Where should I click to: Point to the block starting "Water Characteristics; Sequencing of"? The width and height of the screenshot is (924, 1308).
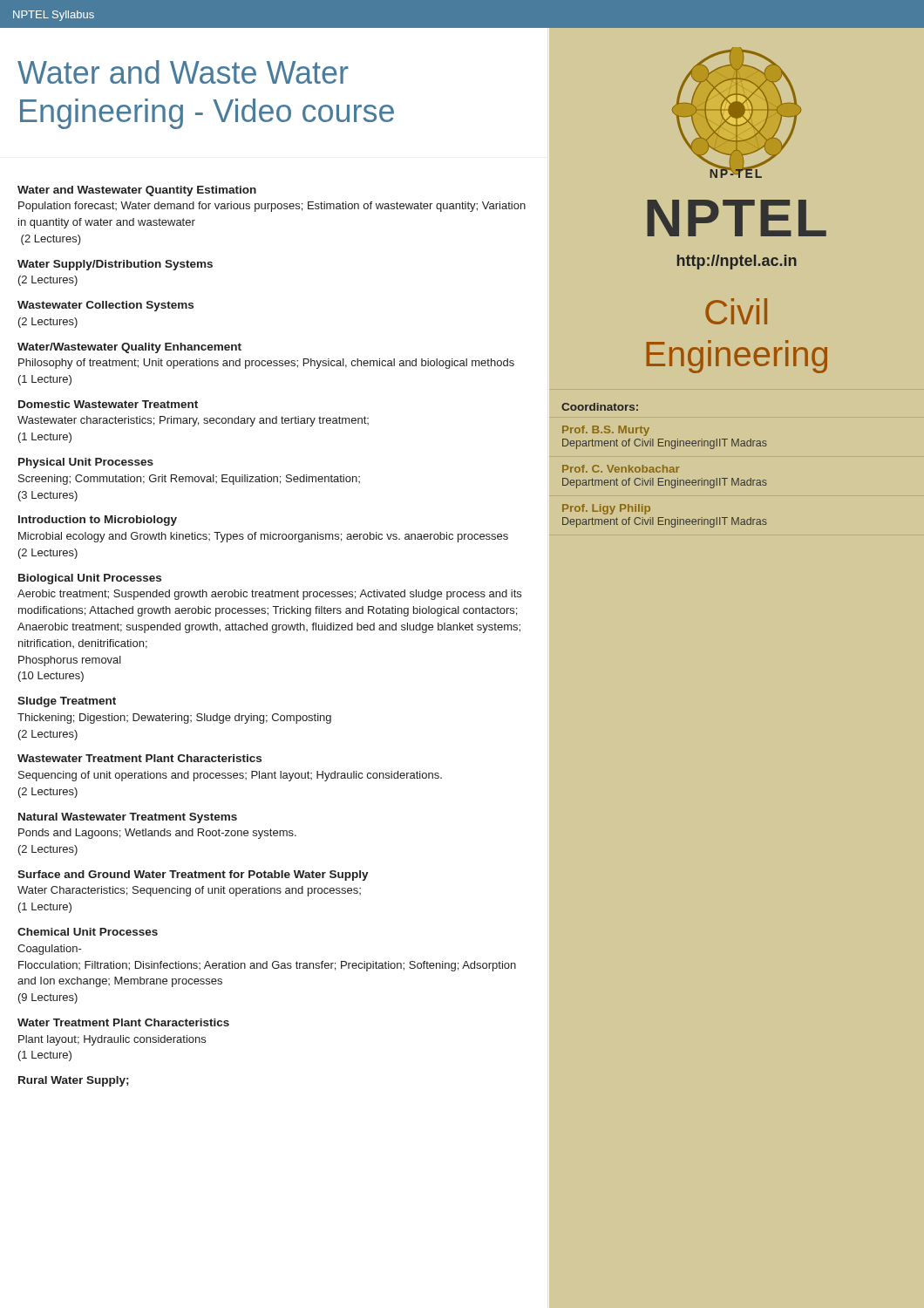click(190, 898)
